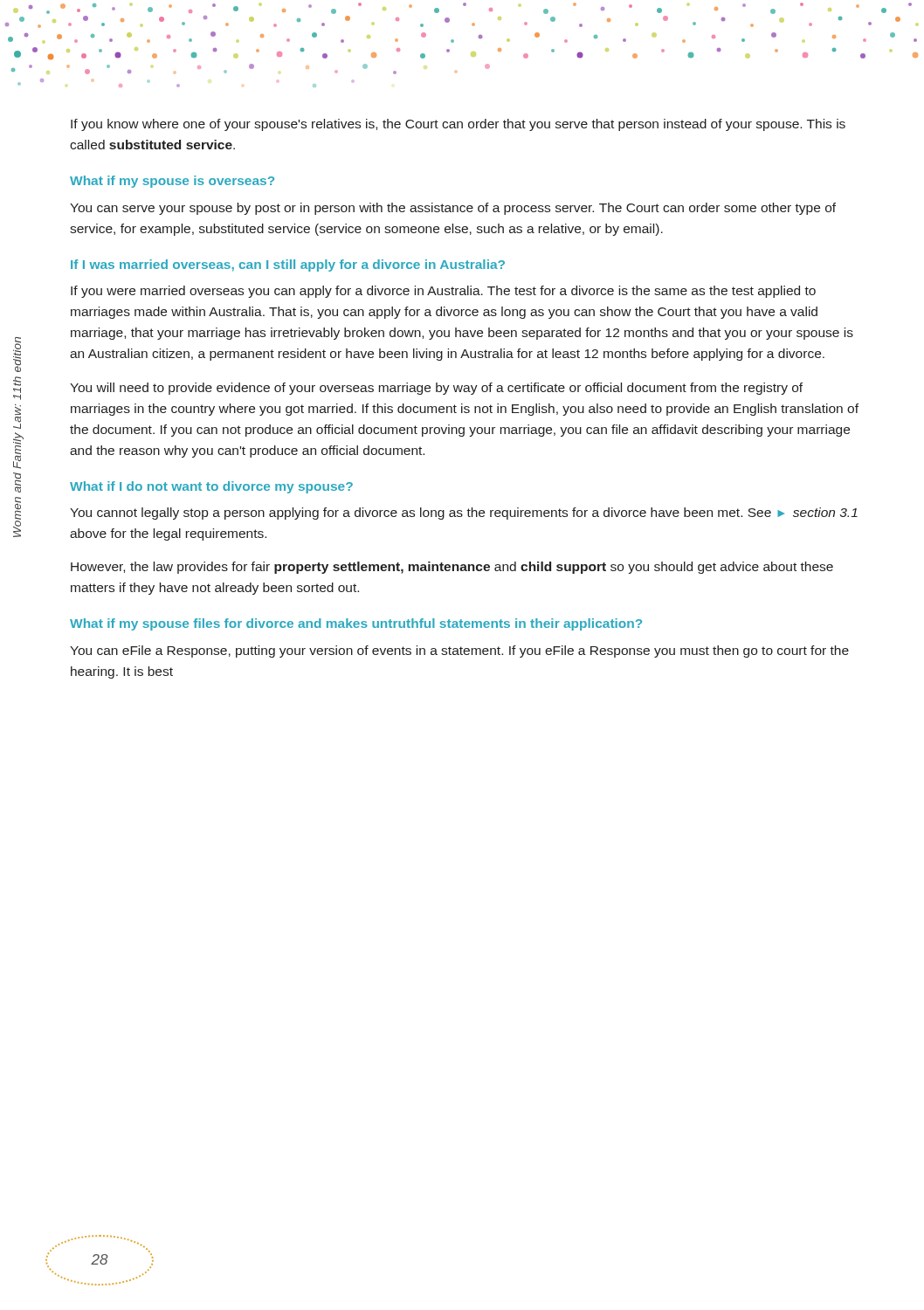Viewport: 924px width, 1310px height.
Task: Point to the text block starting "You cannot legally"
Action: [x=465, y=523]
